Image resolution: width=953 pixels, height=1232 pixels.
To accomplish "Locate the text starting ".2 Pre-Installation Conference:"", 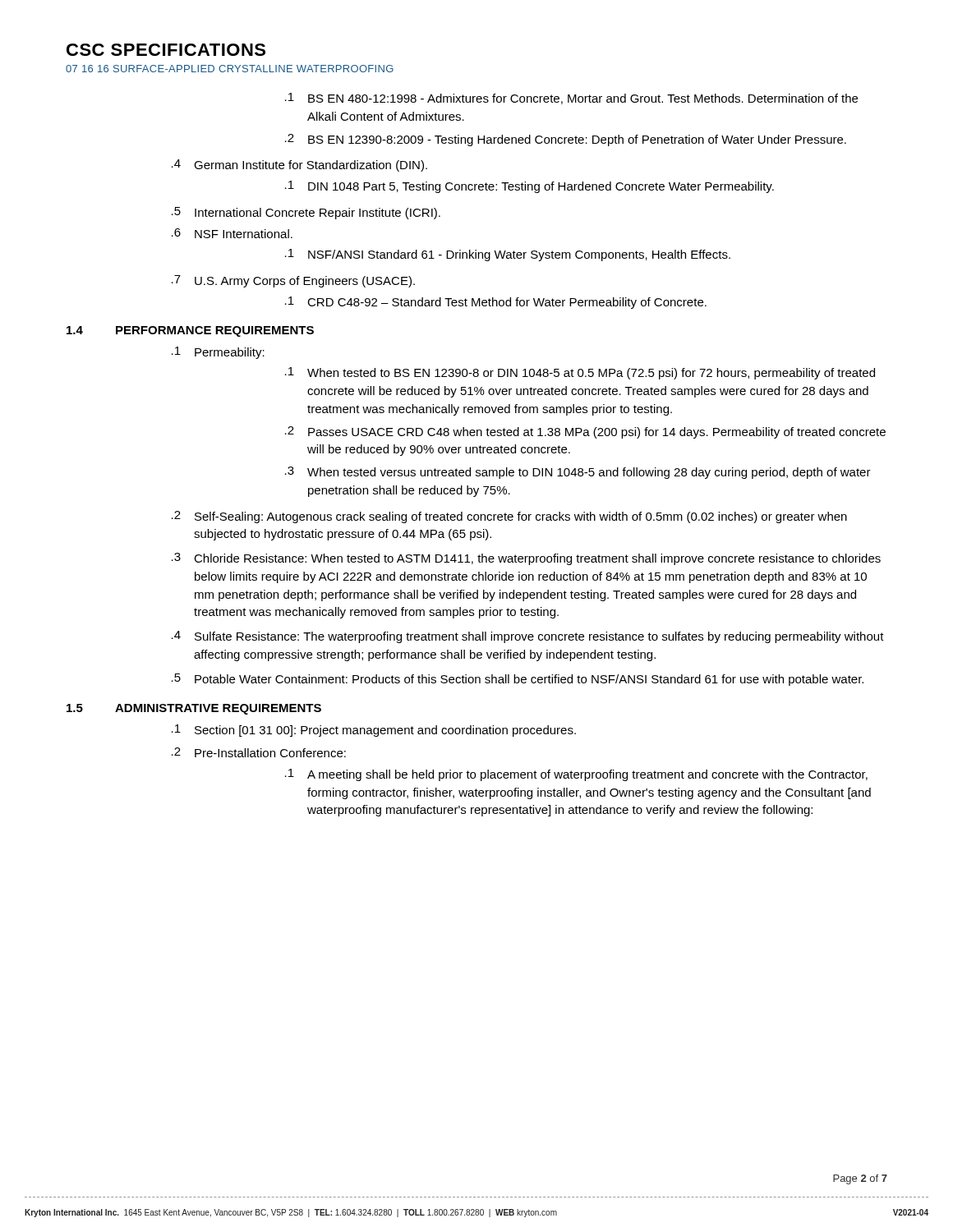I will point(259,752).
